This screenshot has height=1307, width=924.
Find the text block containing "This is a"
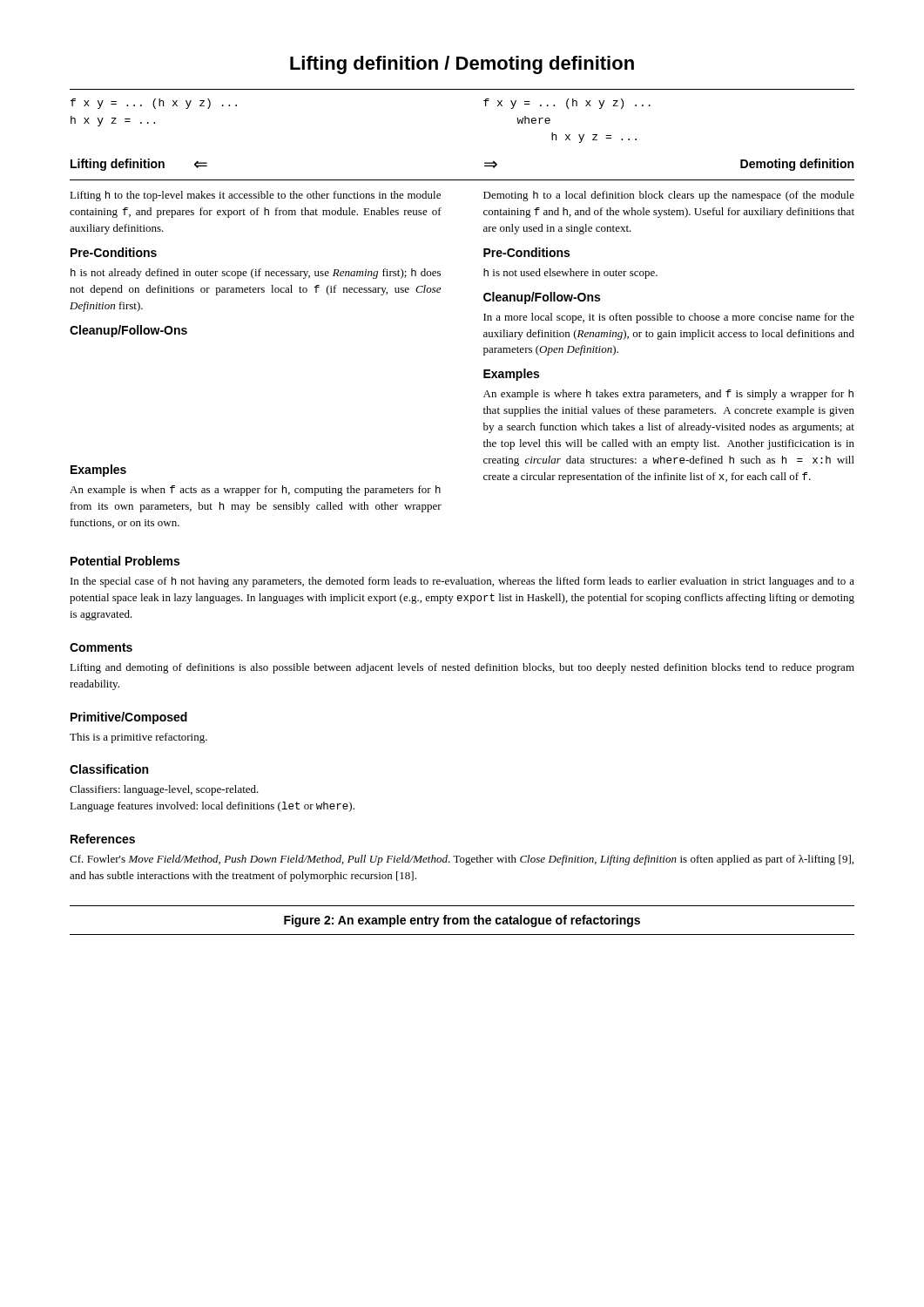point(139,736)
